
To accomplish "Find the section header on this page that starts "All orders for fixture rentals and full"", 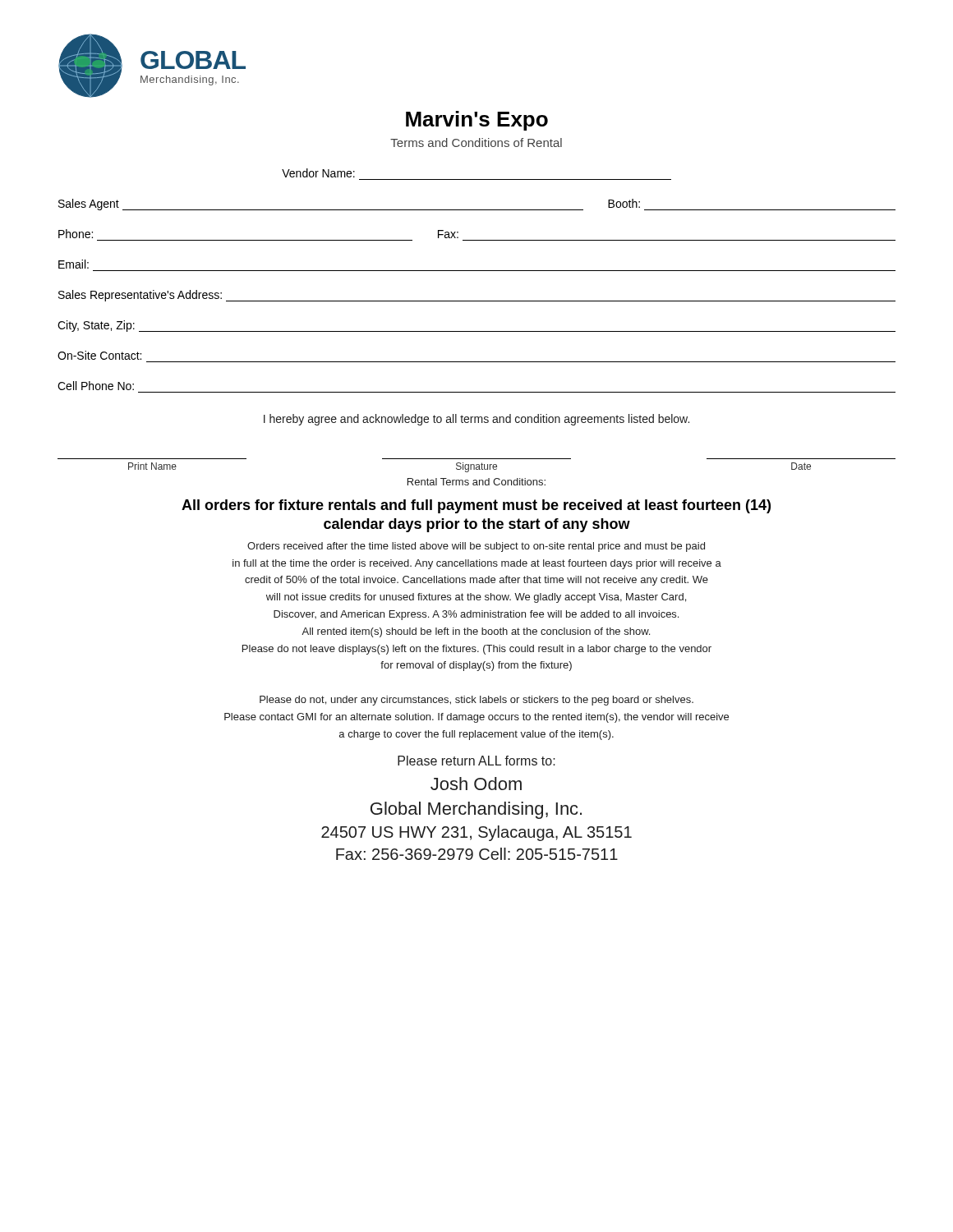I will [476, 515].
